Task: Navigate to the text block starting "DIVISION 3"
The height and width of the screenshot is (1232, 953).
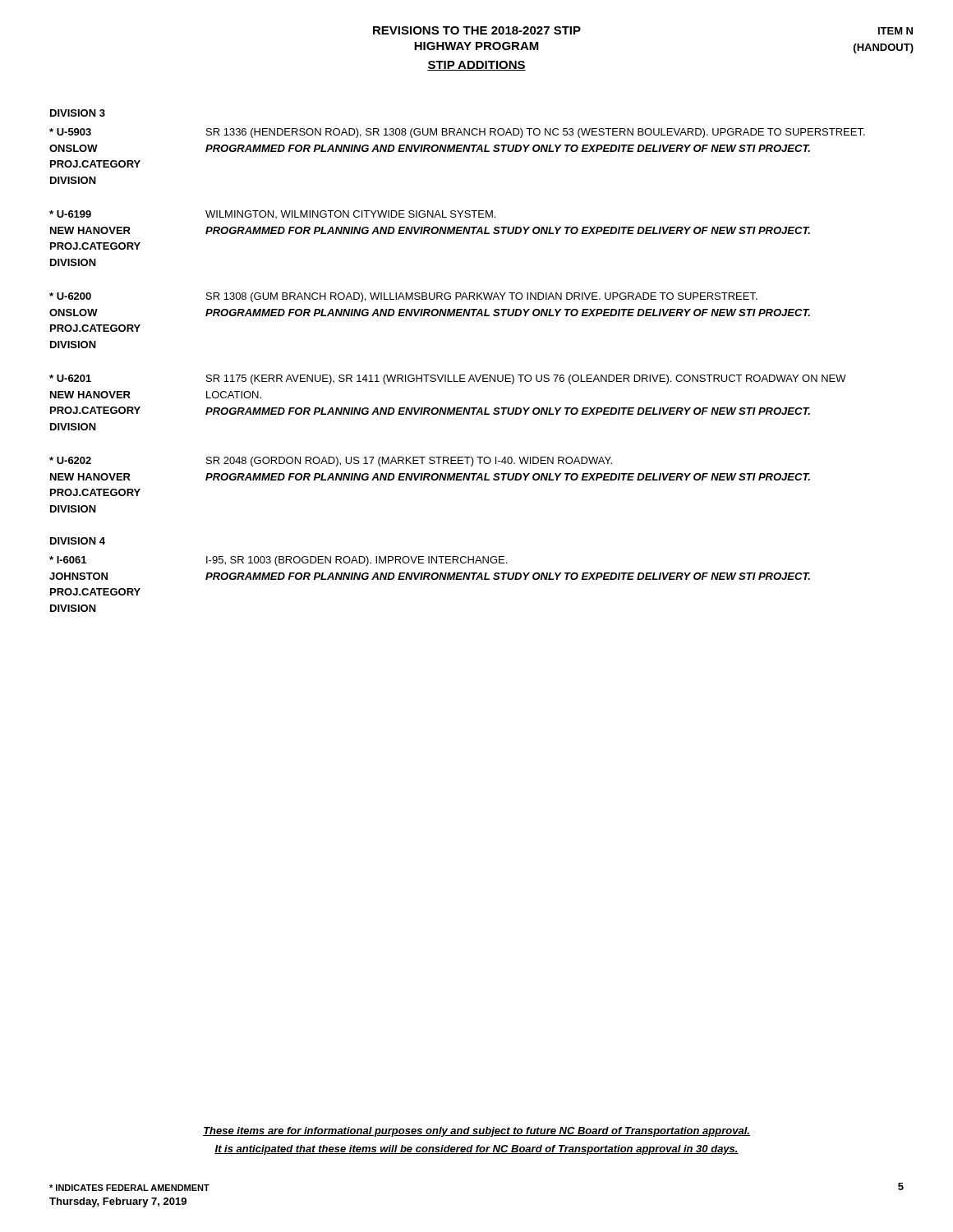Action: [77, 113]
